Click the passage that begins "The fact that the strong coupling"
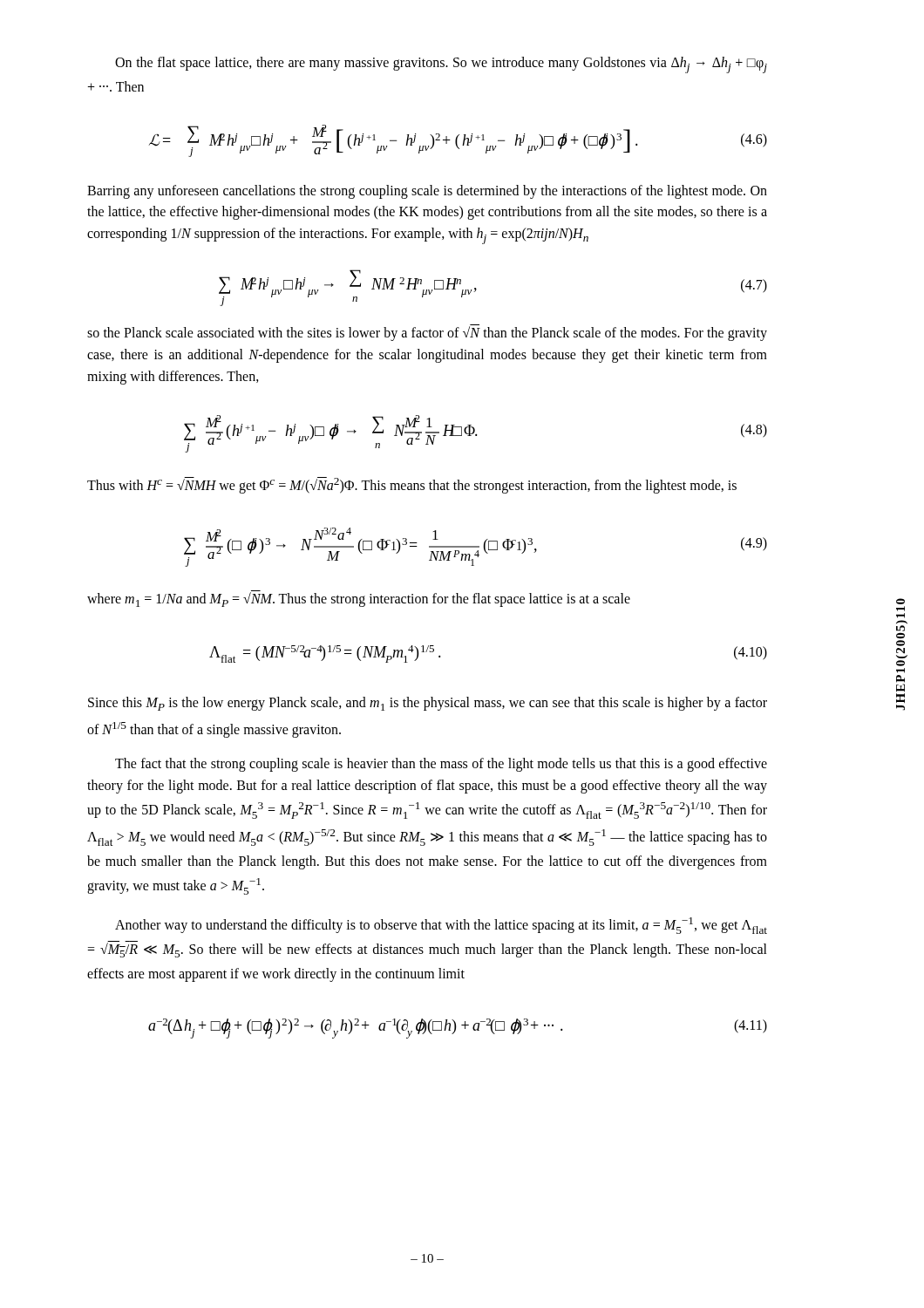This screenshot has height=1308, width=924. coord(427,827)
